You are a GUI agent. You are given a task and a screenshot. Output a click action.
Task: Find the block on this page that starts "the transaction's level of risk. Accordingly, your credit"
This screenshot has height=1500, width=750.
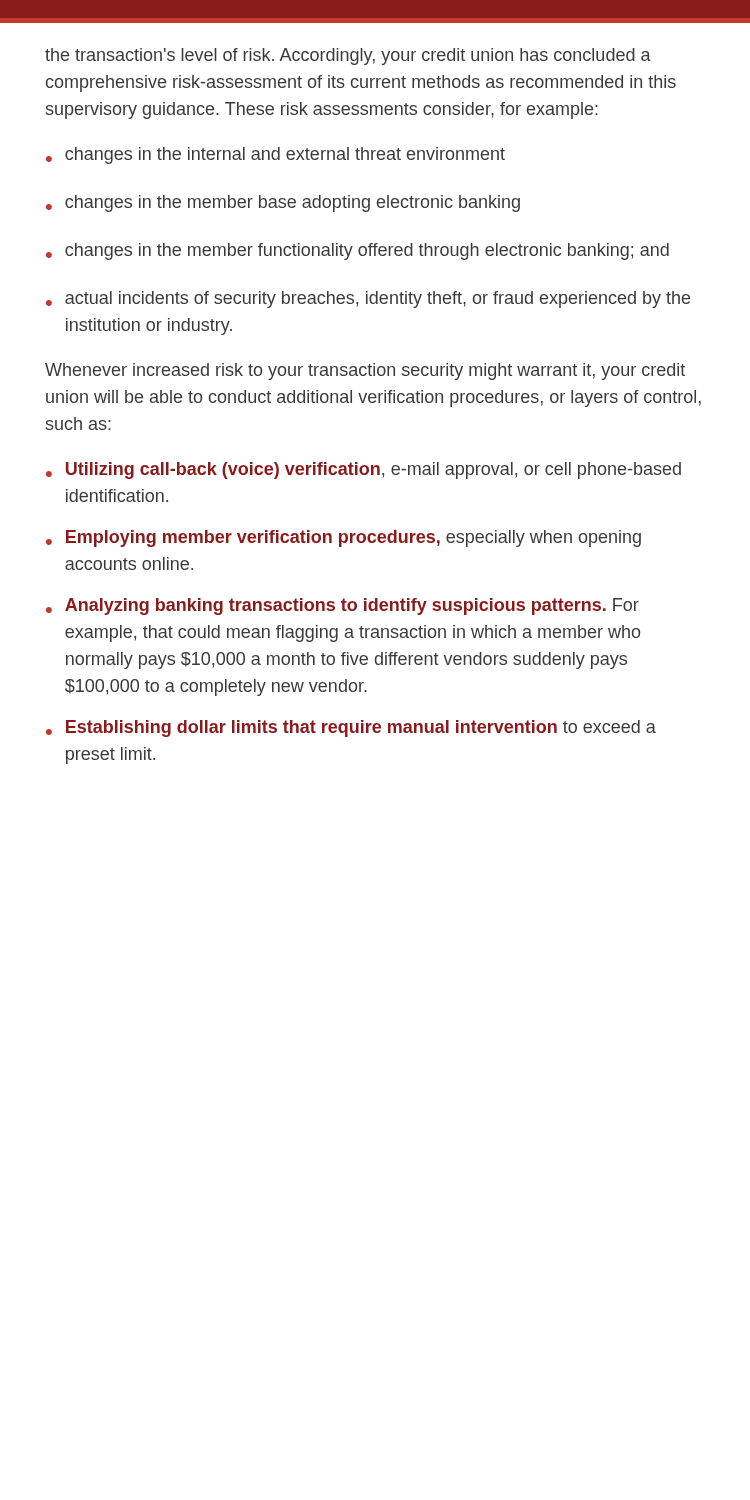point(361,82)
